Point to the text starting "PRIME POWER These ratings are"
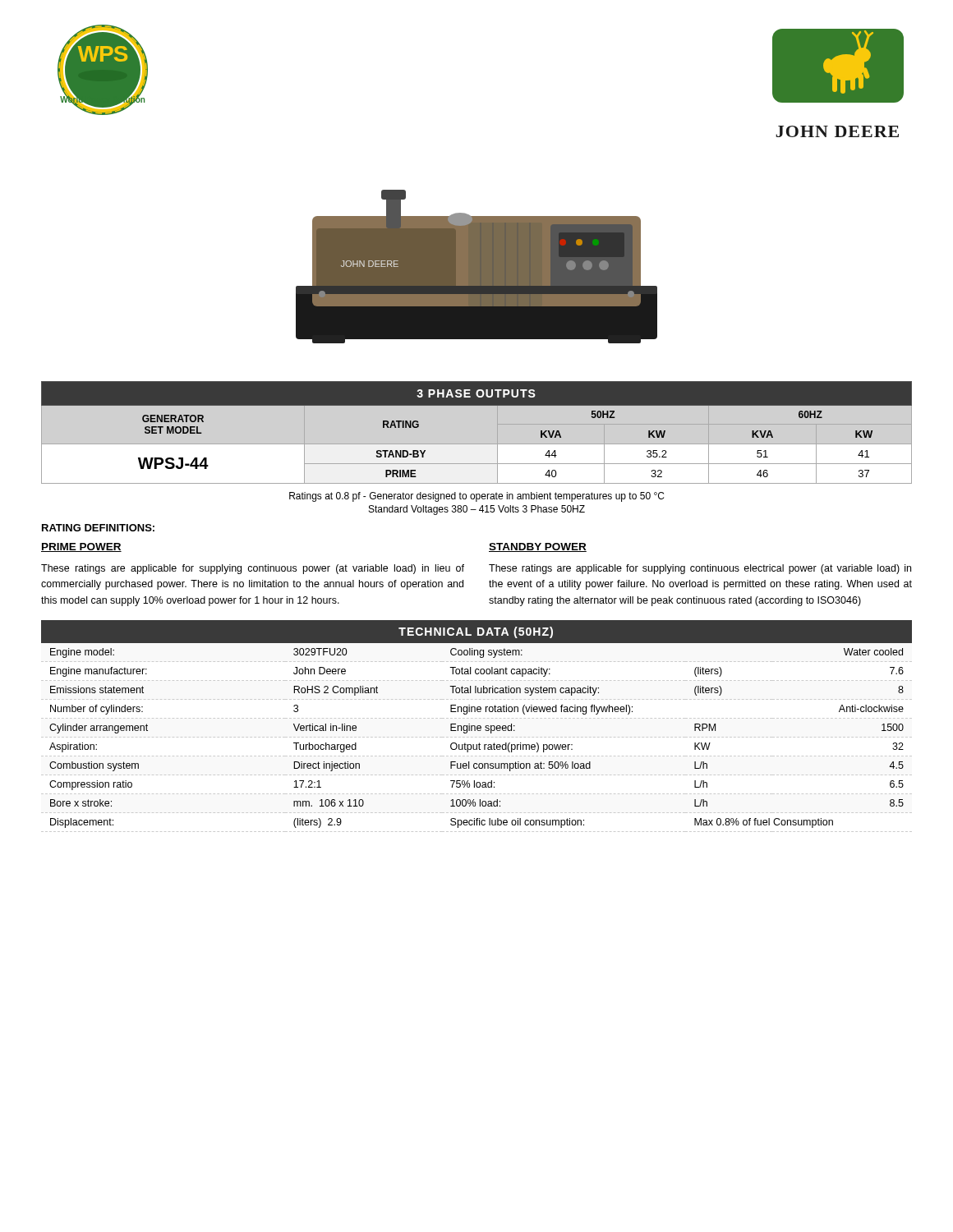Viewport: 953px width, 1232px height. [253, 574]
